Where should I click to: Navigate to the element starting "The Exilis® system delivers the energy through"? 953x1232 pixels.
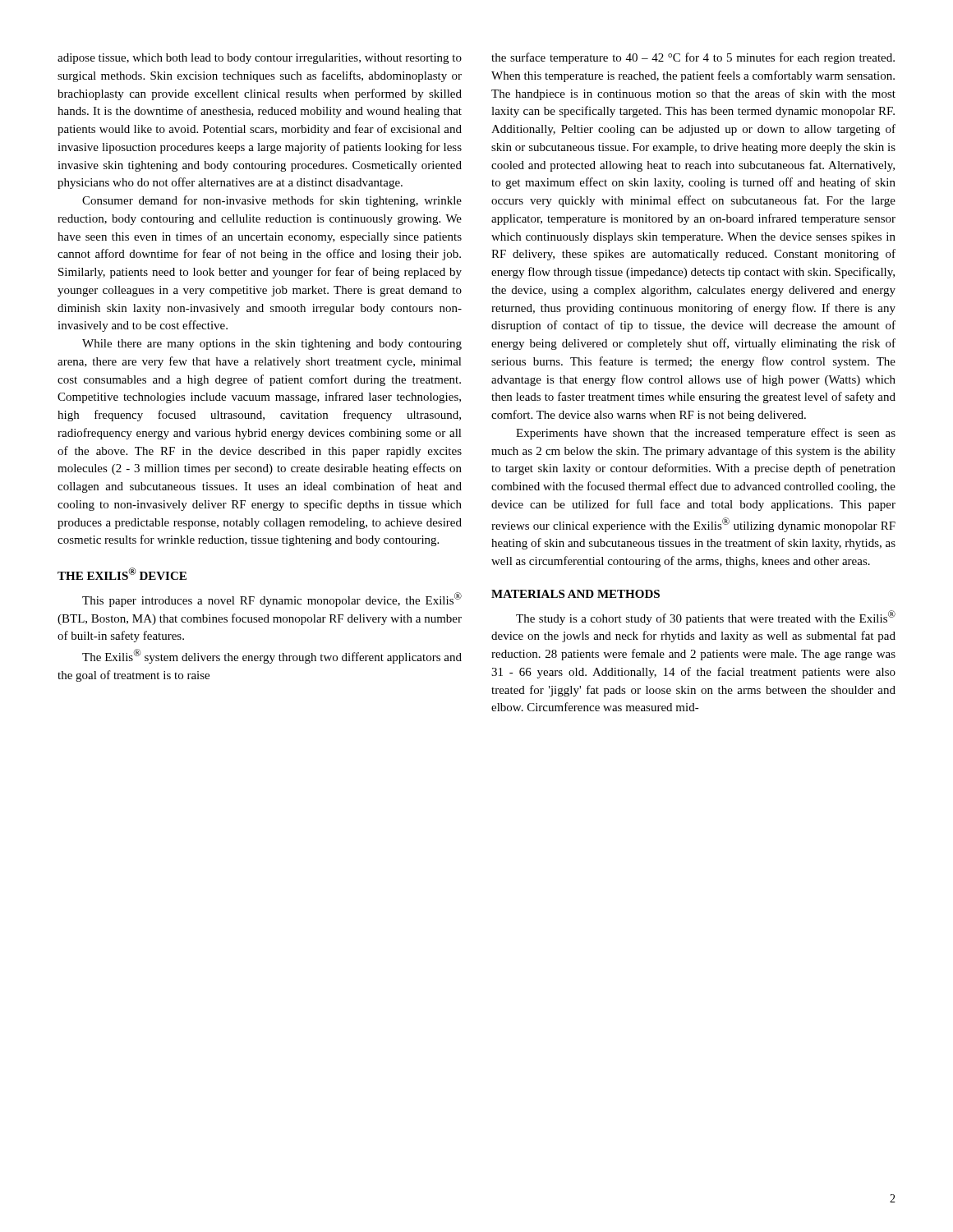point(260,665)
